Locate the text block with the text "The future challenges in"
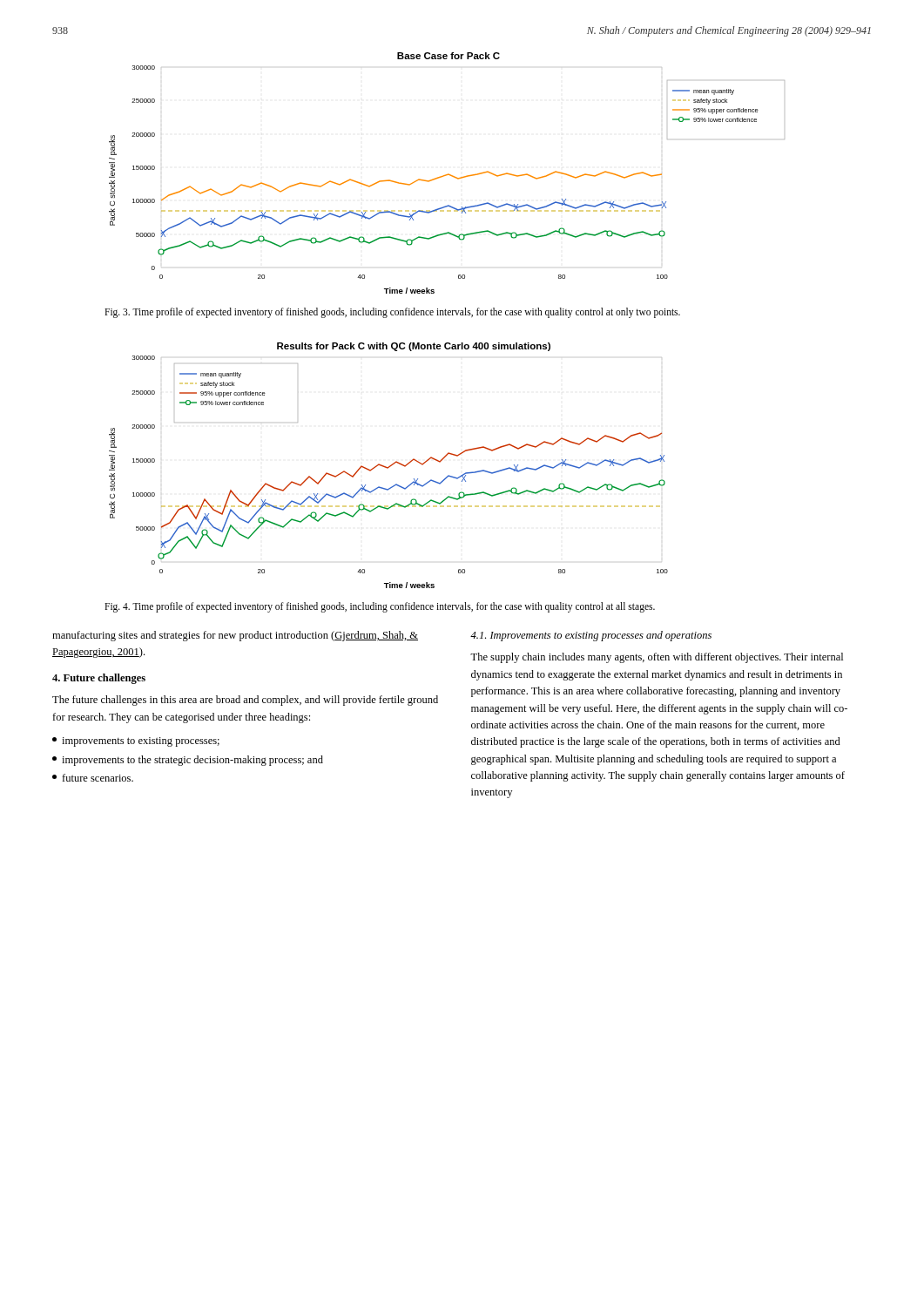Screen dimensions: 1307x924 tap(245, 708)
